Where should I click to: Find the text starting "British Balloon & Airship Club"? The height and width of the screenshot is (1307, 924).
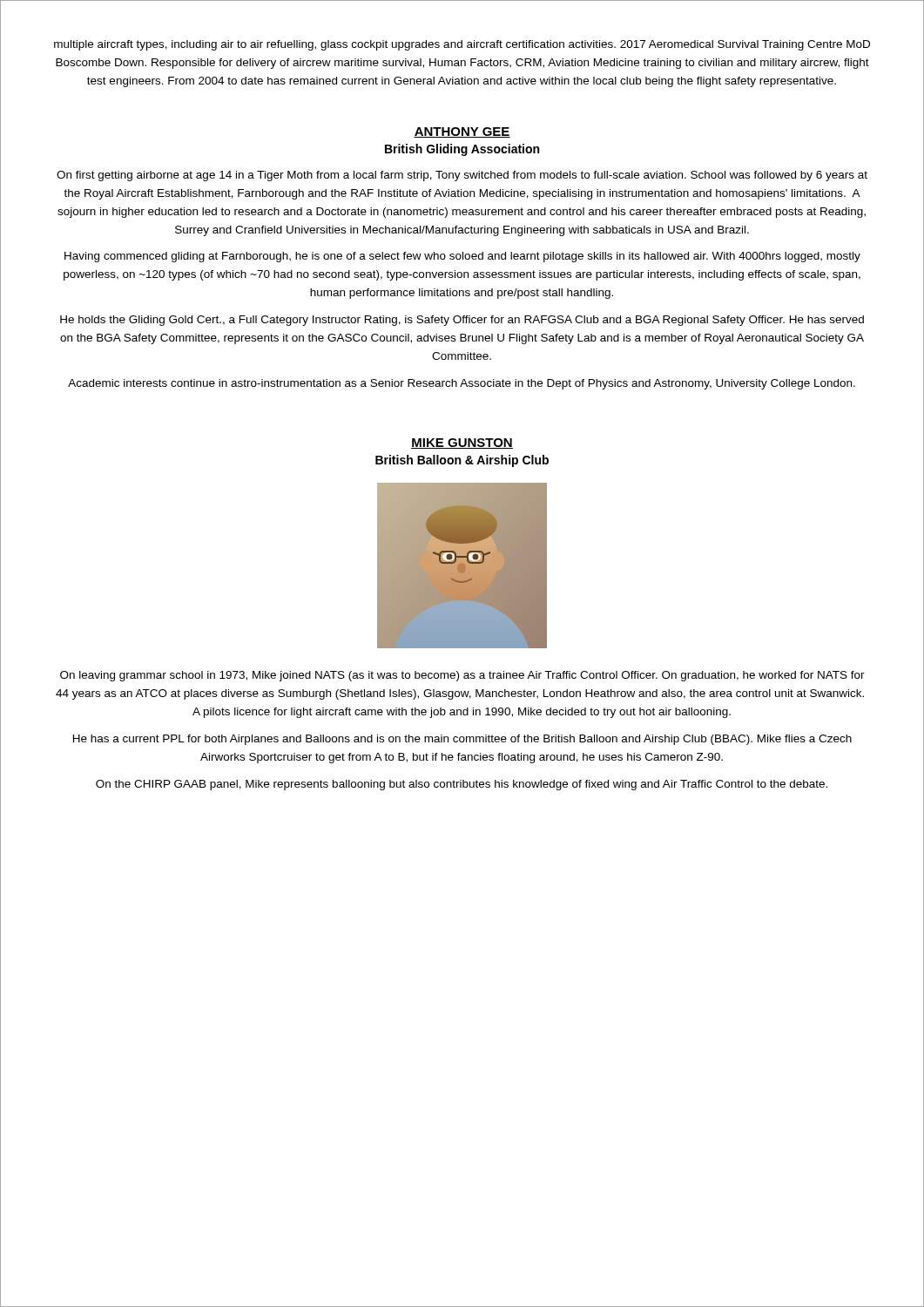pyautogui.click(x=462, y=460)
